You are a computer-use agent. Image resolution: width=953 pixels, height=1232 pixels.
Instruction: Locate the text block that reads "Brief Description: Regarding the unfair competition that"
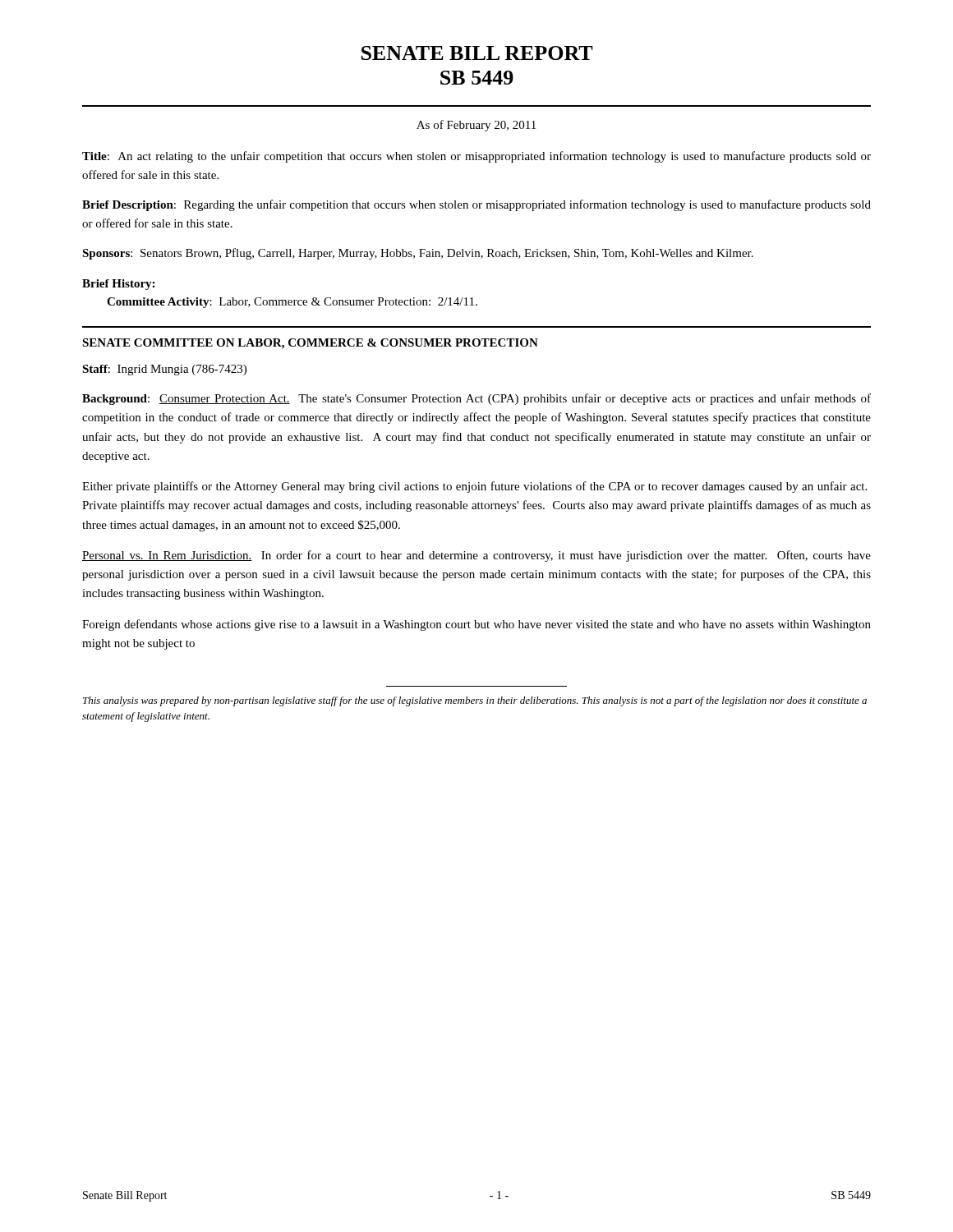click(476, 214)
